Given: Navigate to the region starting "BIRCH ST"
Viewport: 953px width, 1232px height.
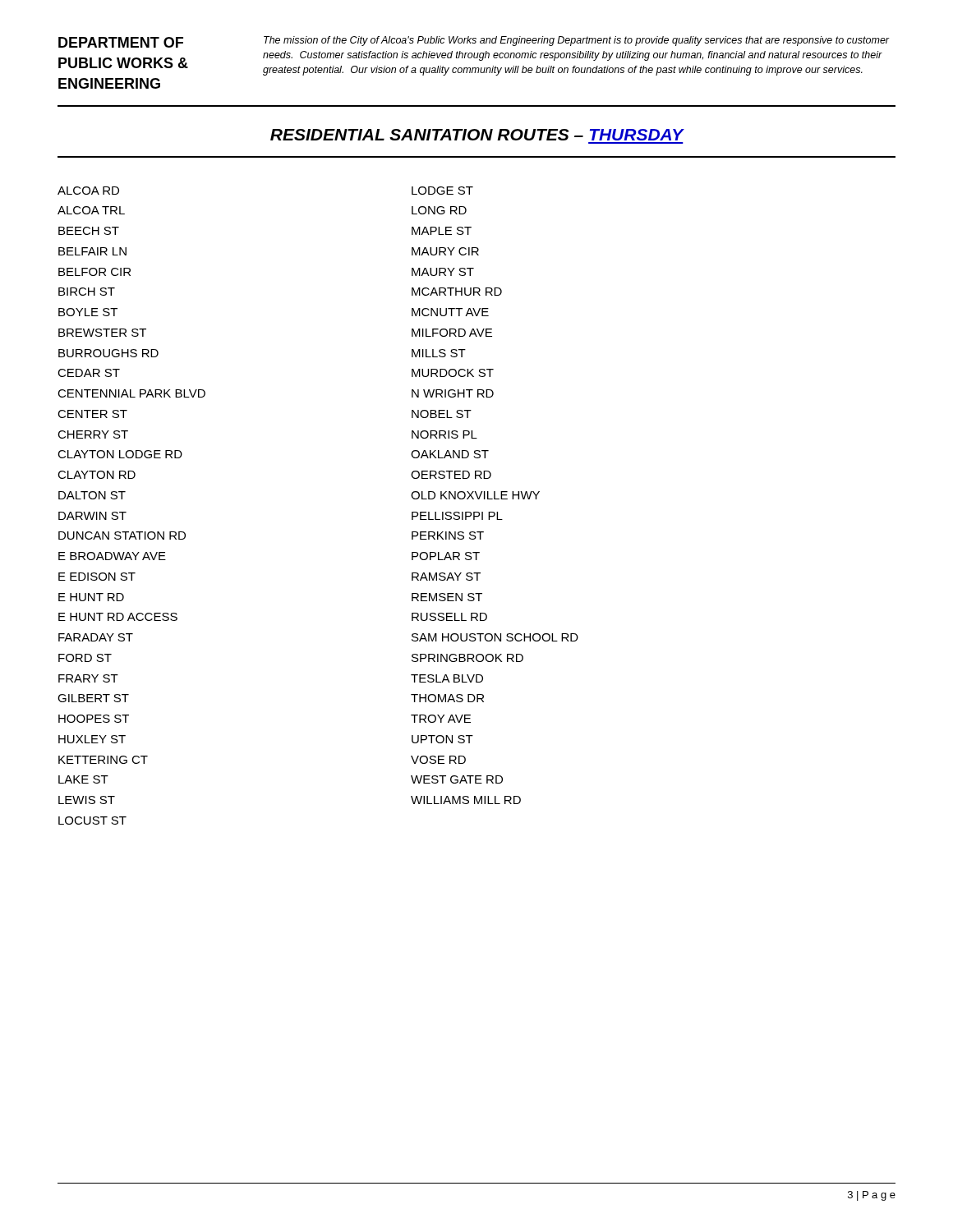Looking at the screenshot, I should pyautogui.click(x=86, y=291).
